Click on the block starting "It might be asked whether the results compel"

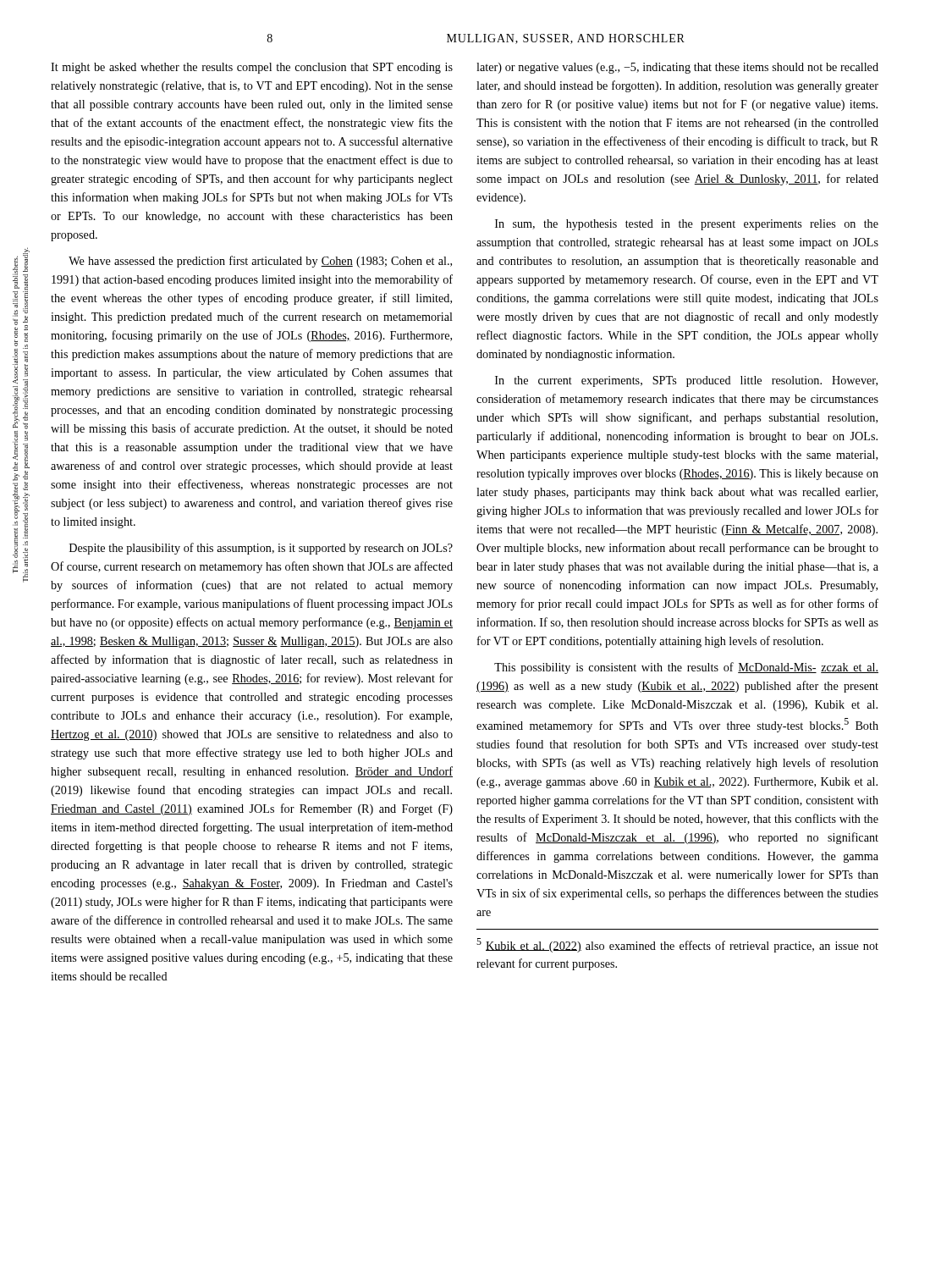[252, 151]
